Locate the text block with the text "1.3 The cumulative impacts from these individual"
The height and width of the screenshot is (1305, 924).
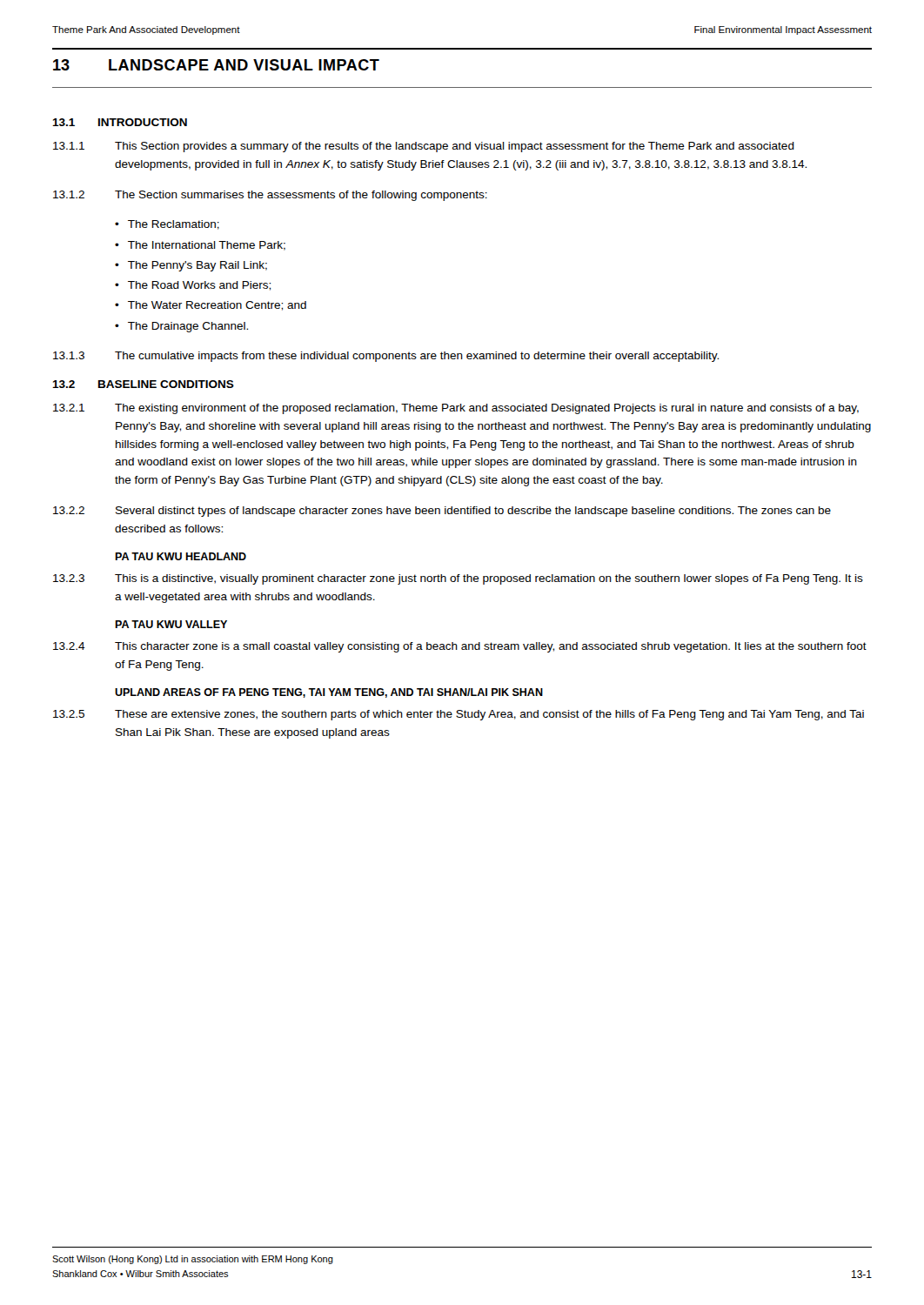click(x=386, y=356)
